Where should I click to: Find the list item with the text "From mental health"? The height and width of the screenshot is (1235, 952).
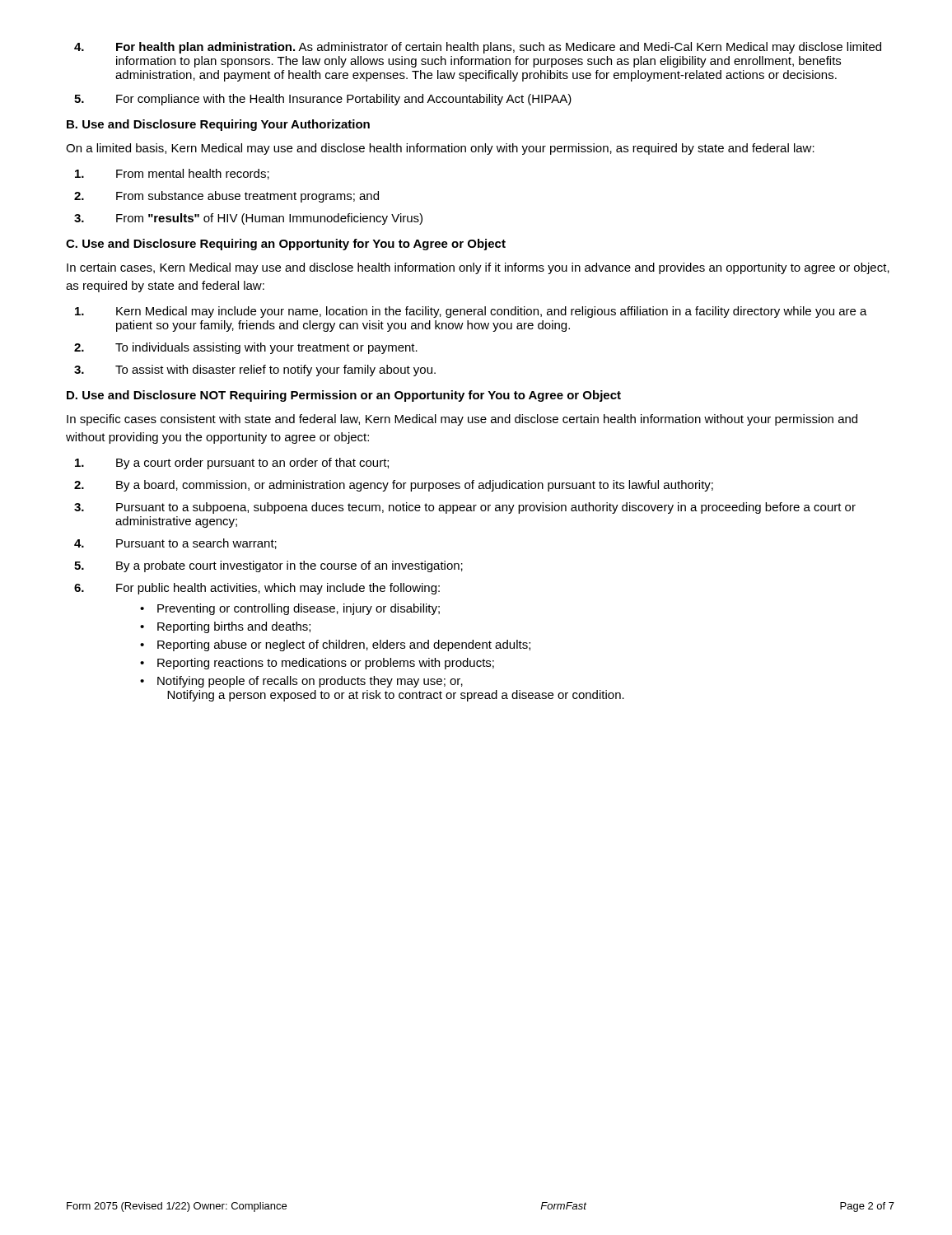pyautogui.click(x=172, y=174)
